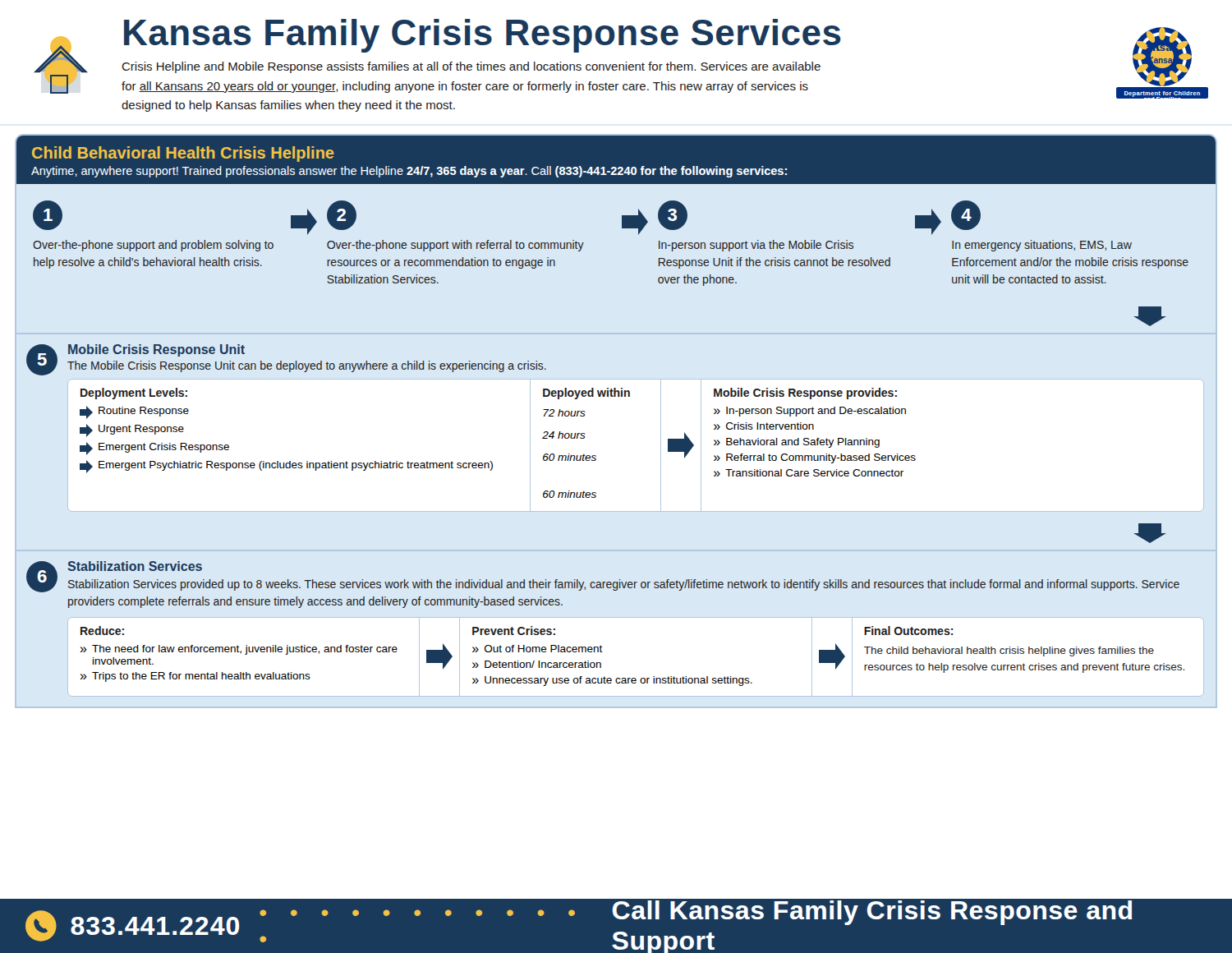The height and width of the screenshot is (953, 1232).
Task: Point to the section header beginning "Child Behavioral Health Crisis Helpline Anytime,"
Action: coord(616,161)
